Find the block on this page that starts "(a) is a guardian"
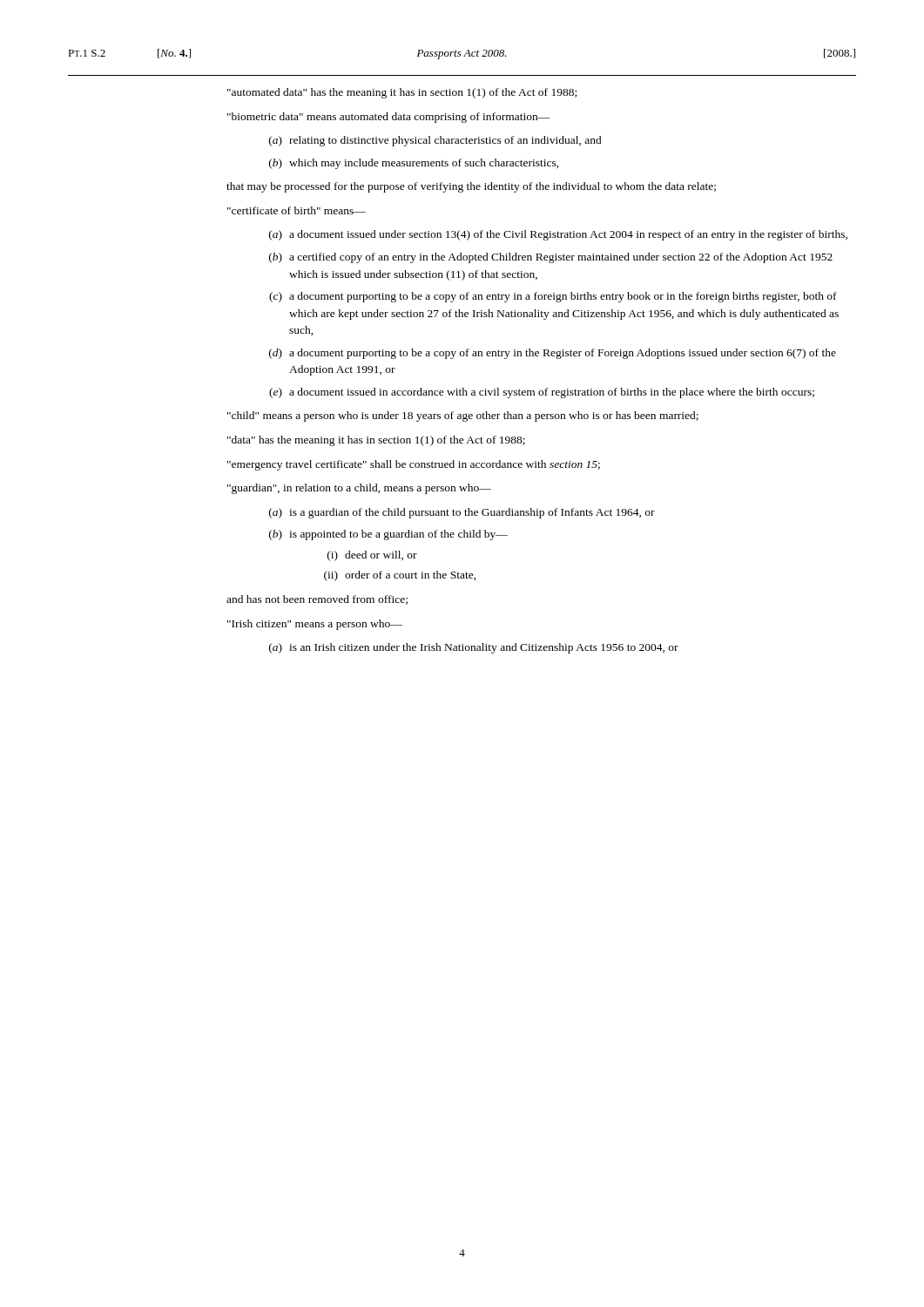This screenshot has height=1307, width=924. click(x=555, y=512)
